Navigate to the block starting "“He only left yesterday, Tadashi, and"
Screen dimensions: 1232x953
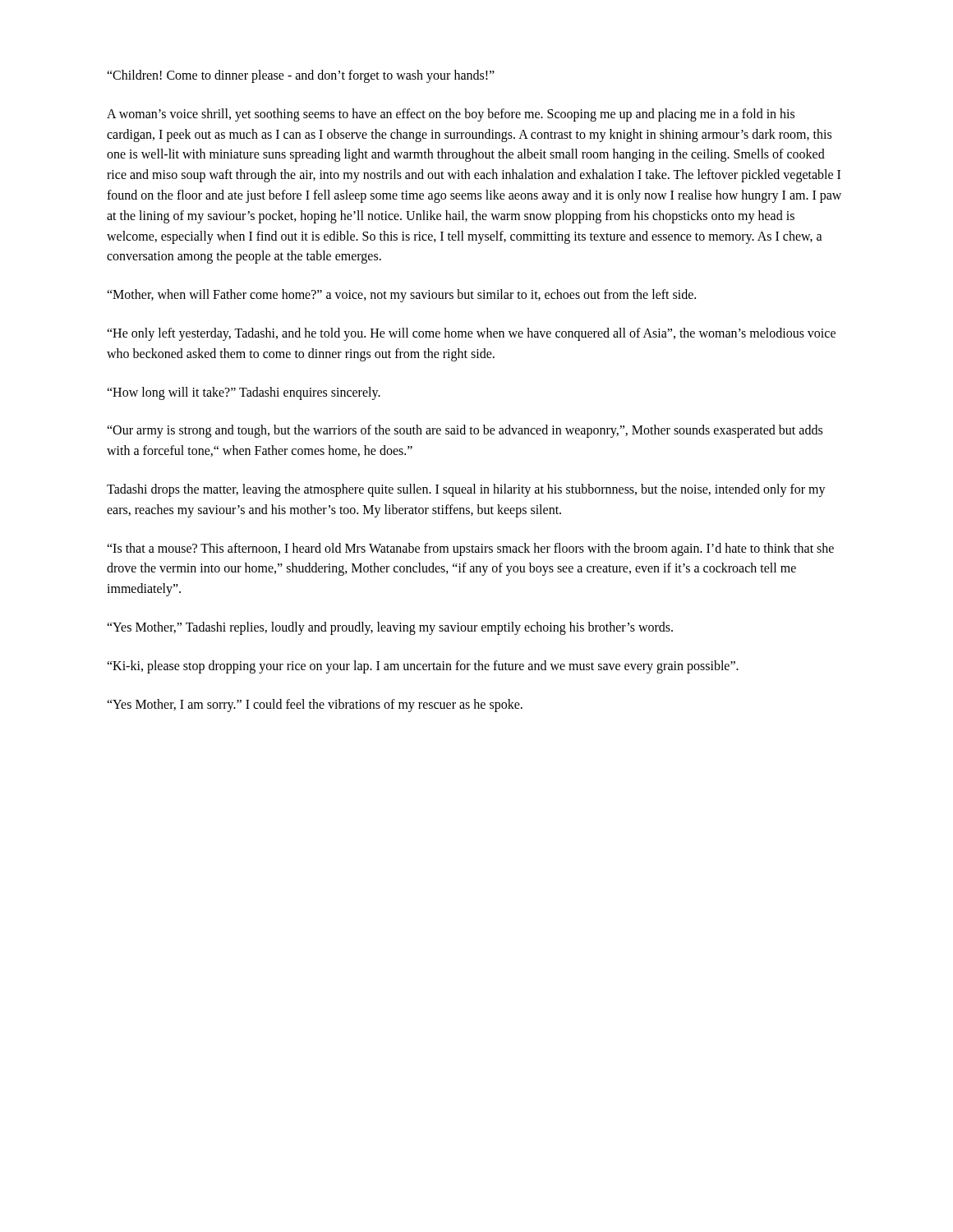471,343
